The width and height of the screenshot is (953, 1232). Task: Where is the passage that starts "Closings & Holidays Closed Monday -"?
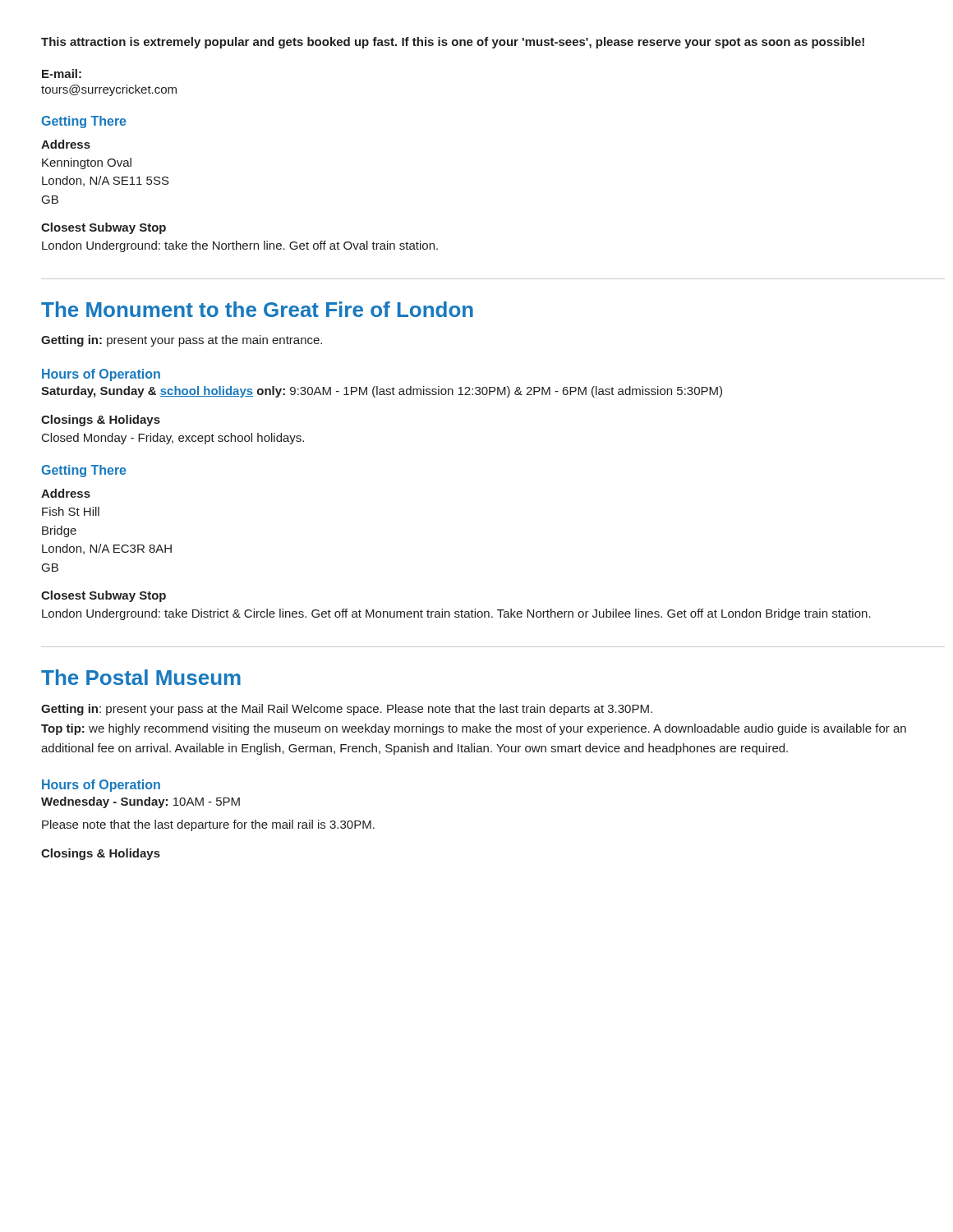[101, 421]
